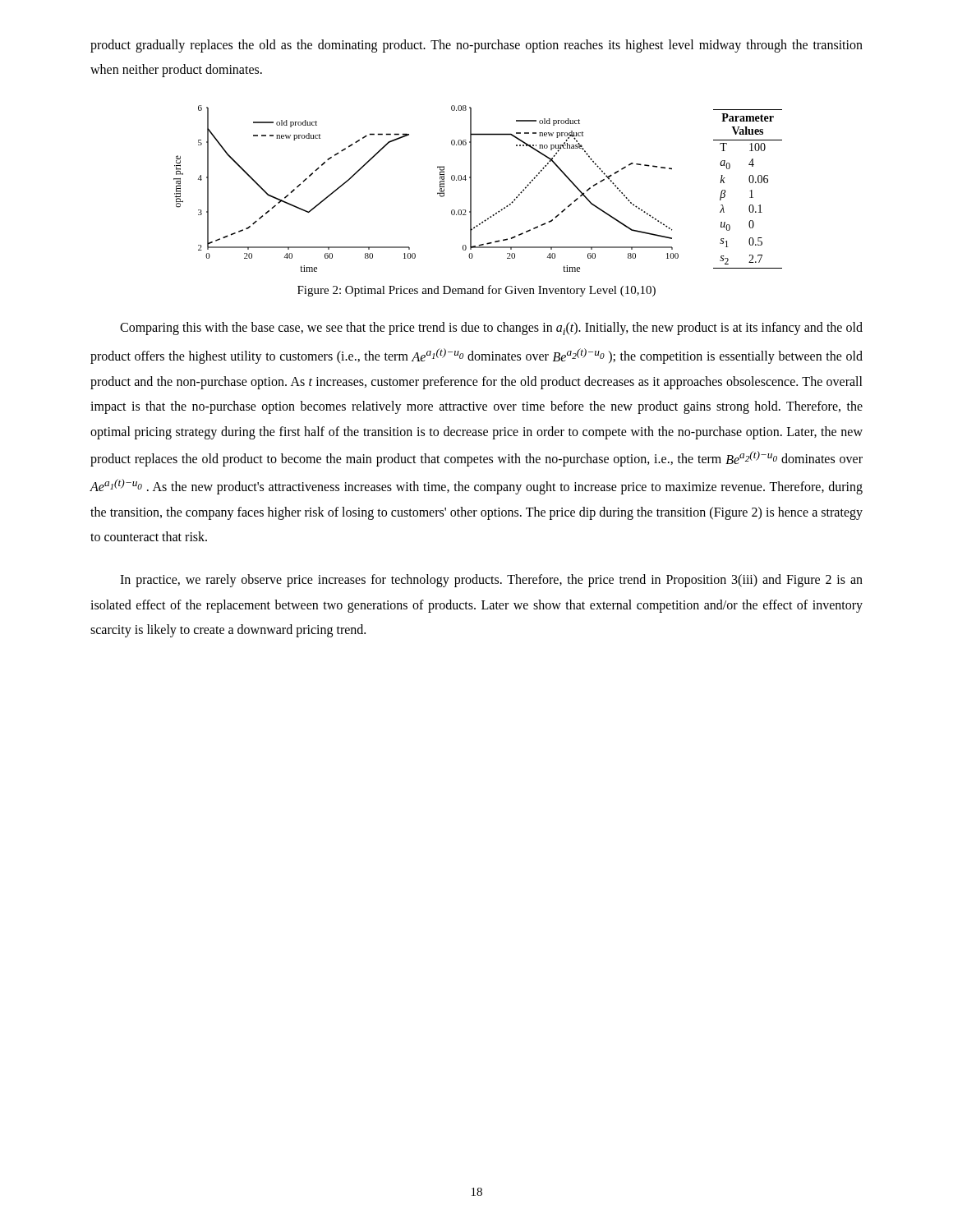
Task: Select the text block starting "Comparing this with the base case, we see"
Action: point(476,432)
